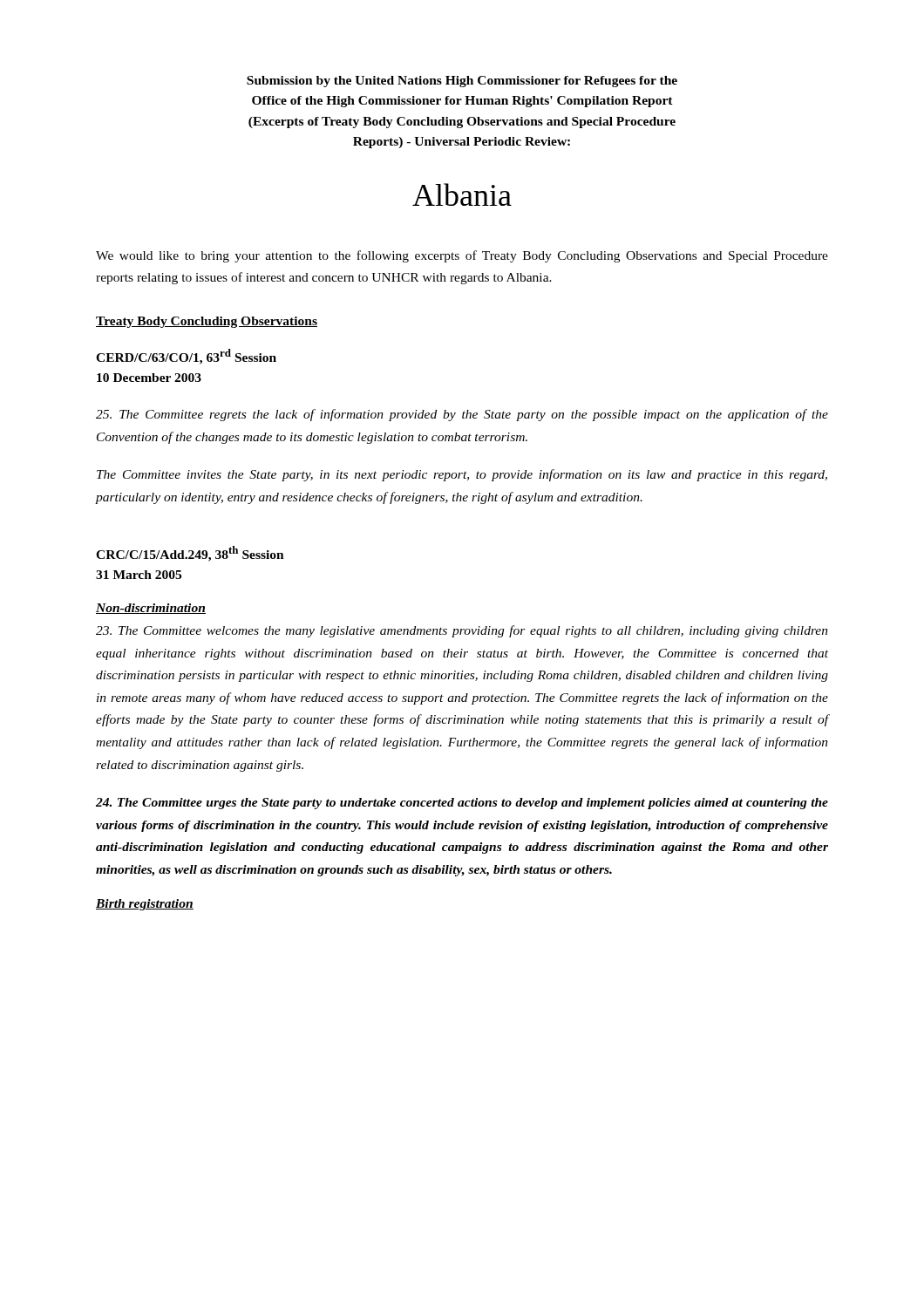924x1308 pixels.
Task: Find the block starting "CERD/C/63/CO/1, 63rd Session 10 December"
Action: [x=186, y=365]
